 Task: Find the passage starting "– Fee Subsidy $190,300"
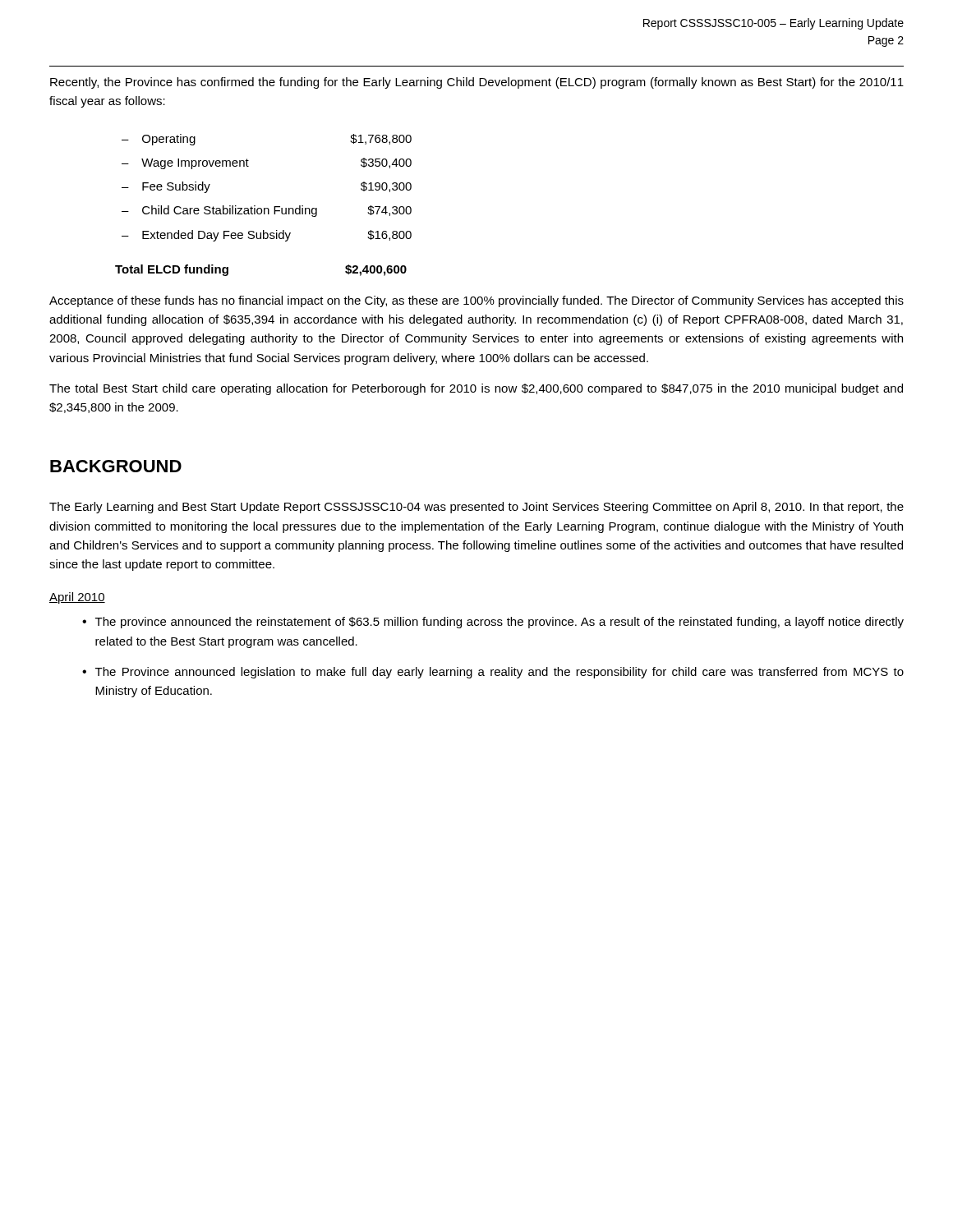click(x=176, y=187)
